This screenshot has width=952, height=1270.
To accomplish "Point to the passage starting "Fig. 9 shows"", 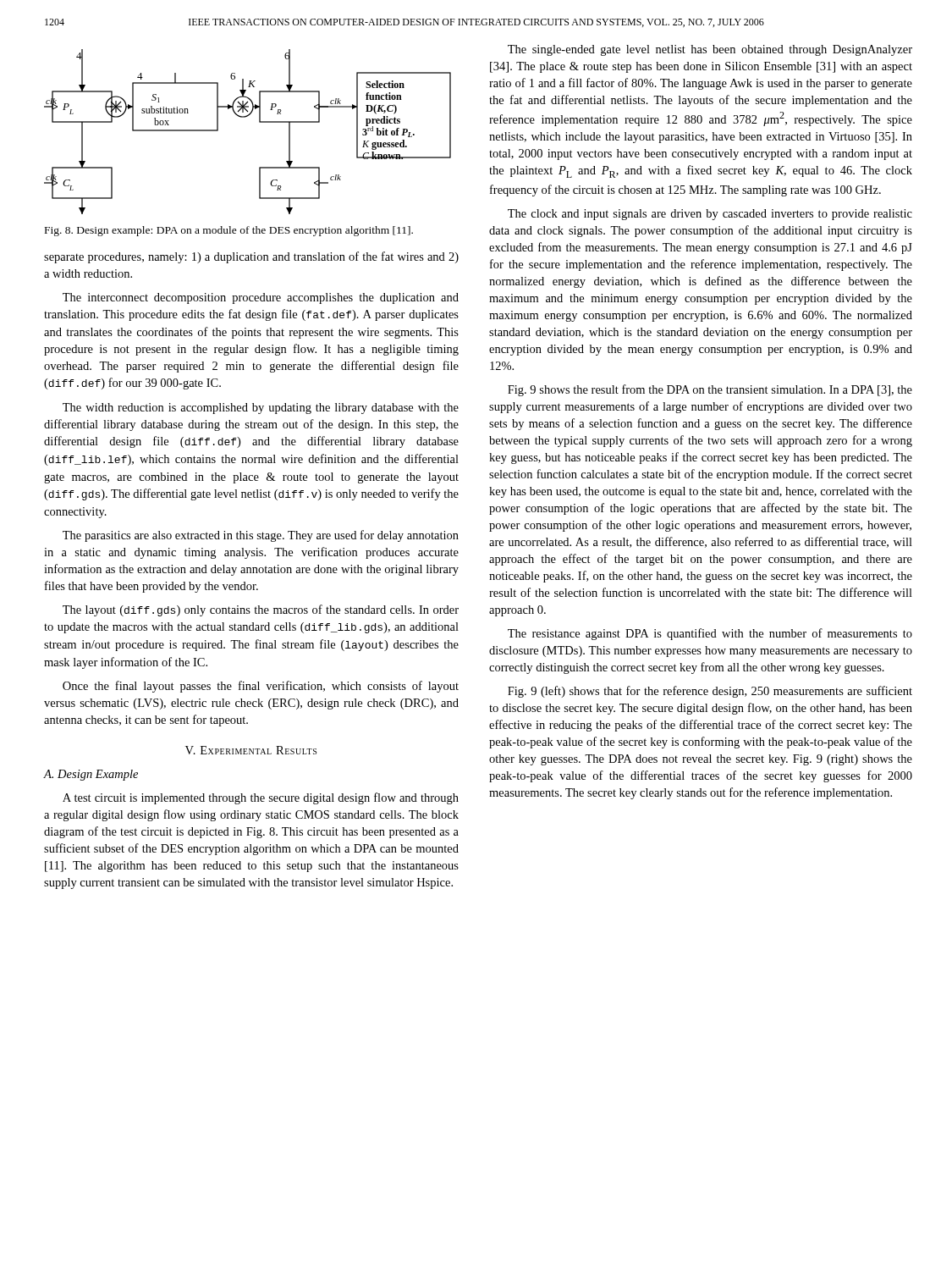I will point(701,500).
